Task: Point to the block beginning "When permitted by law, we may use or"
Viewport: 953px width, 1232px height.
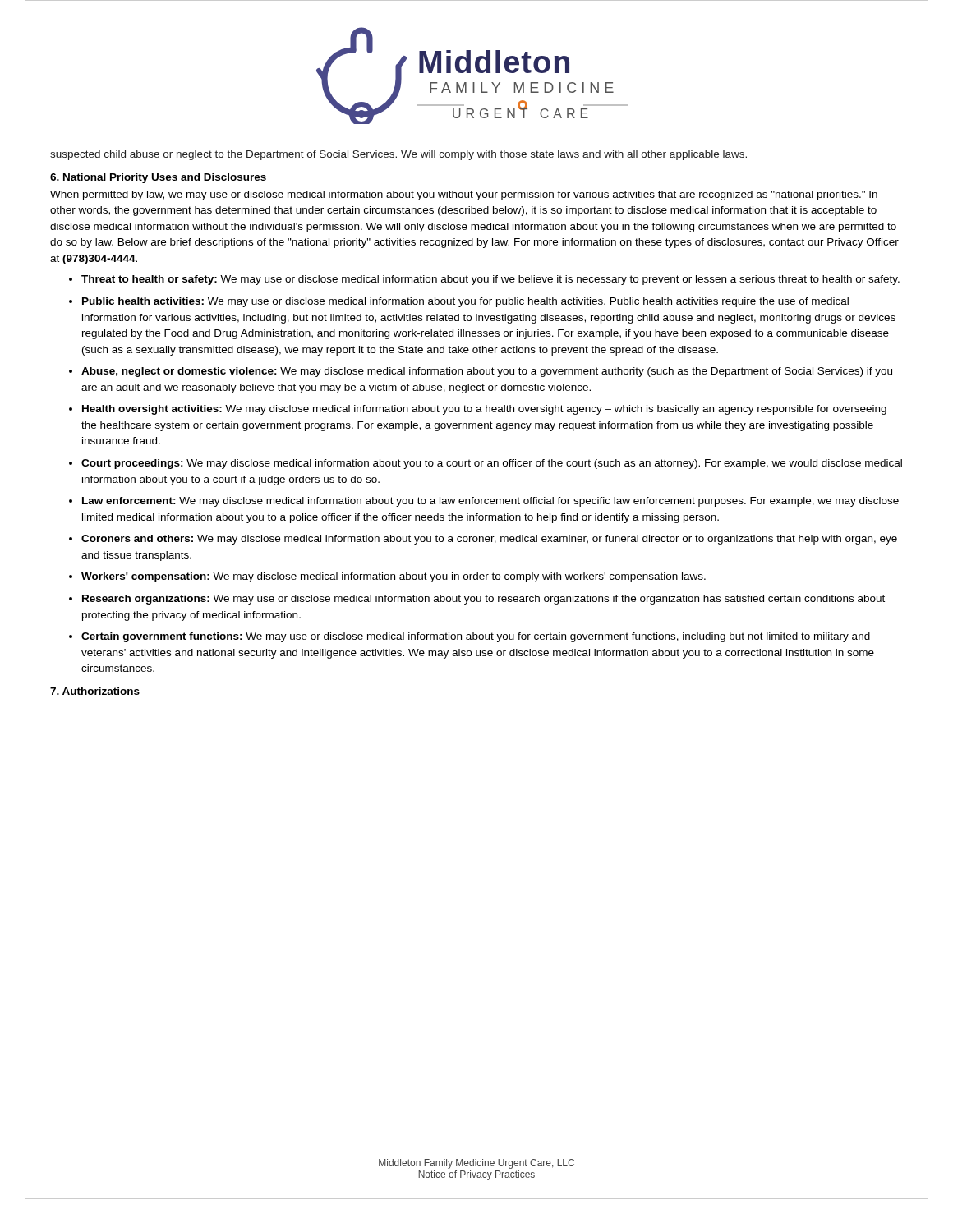Action: (x=474, y=226)
